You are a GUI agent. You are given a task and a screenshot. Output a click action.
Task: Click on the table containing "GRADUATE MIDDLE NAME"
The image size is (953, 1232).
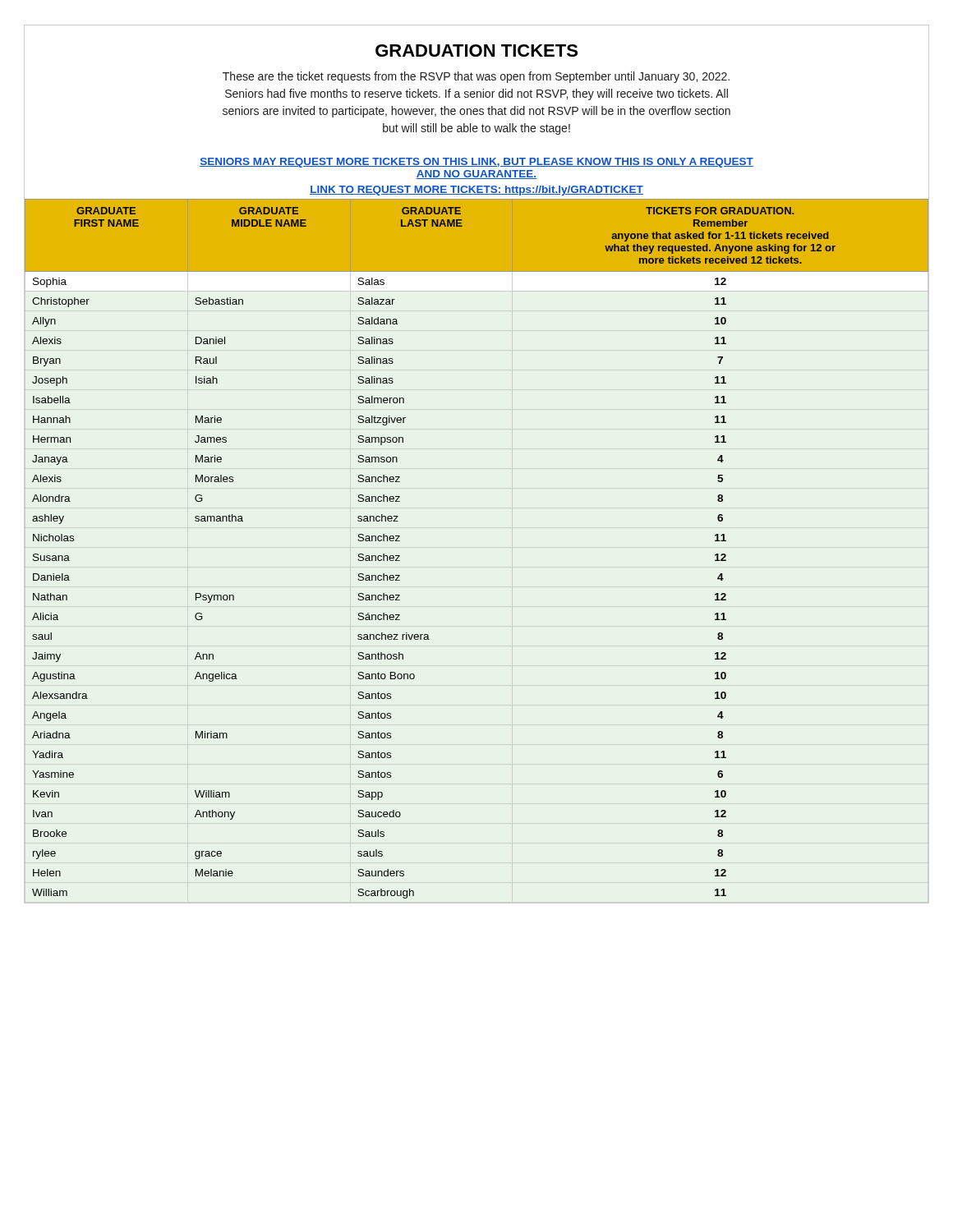[x=476, y=551]
